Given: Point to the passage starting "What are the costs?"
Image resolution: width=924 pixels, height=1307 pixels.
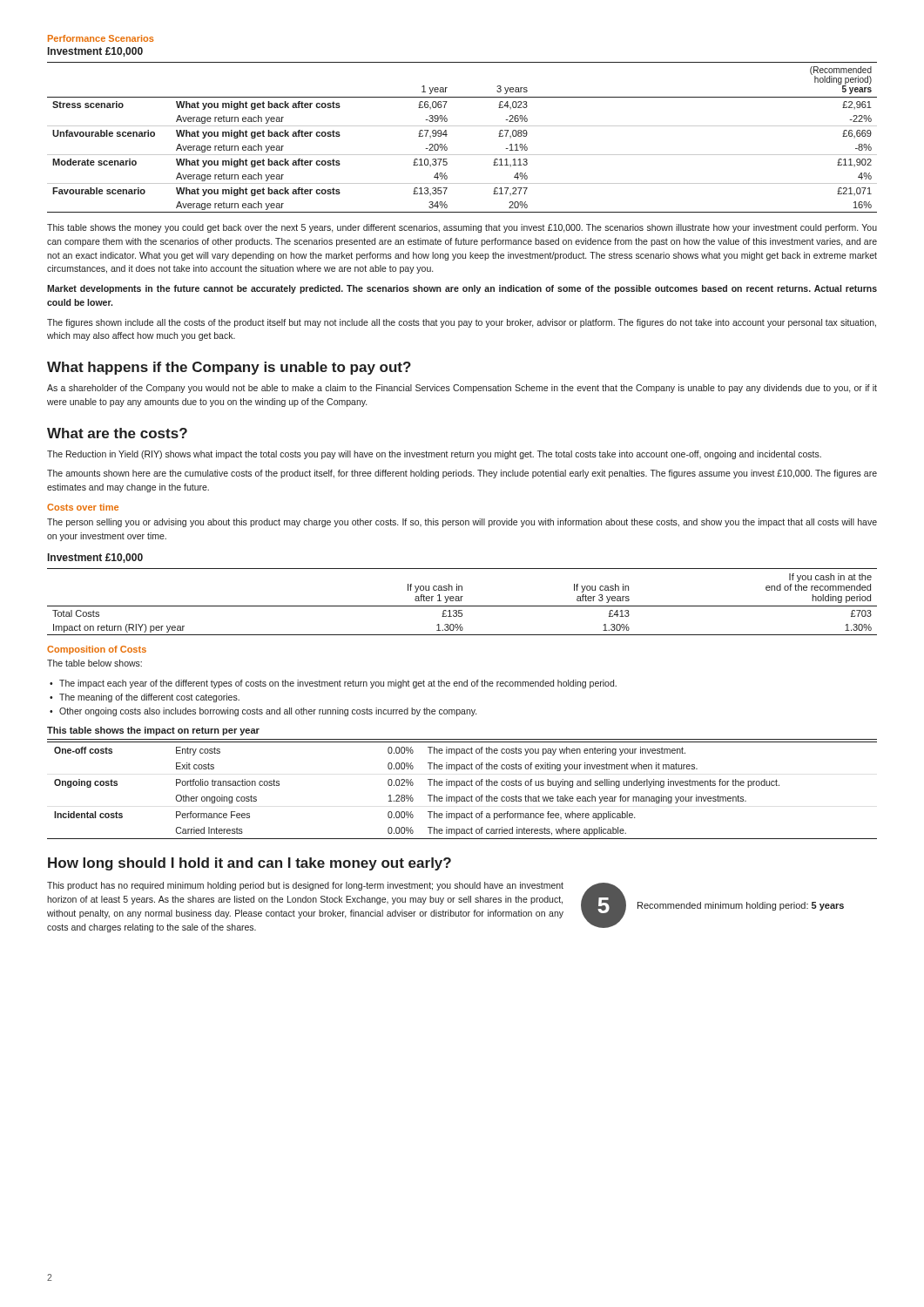Looking at the screenshot, I should point(117,433).
